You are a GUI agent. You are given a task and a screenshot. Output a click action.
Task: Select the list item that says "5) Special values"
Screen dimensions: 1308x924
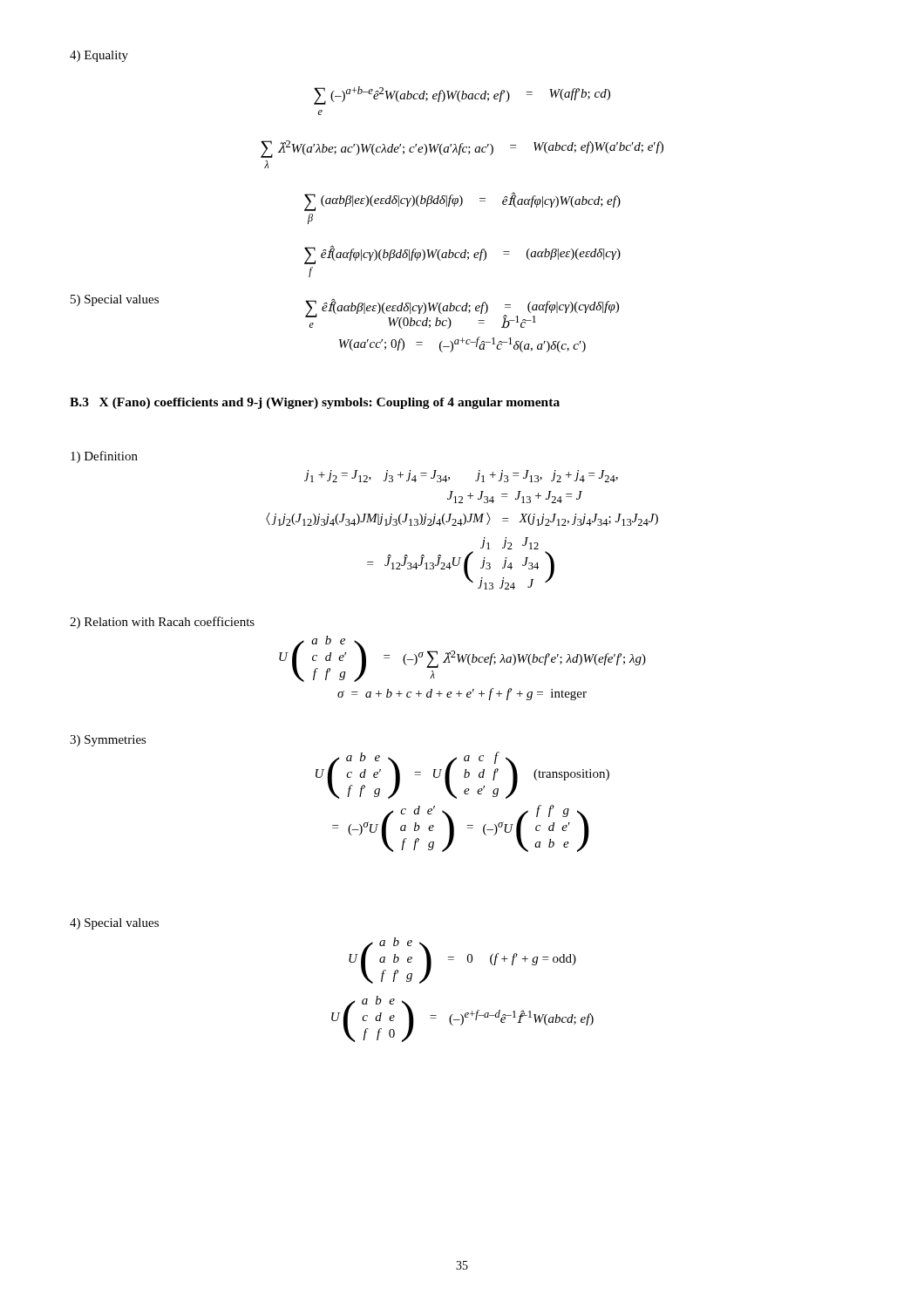[114, 299]
